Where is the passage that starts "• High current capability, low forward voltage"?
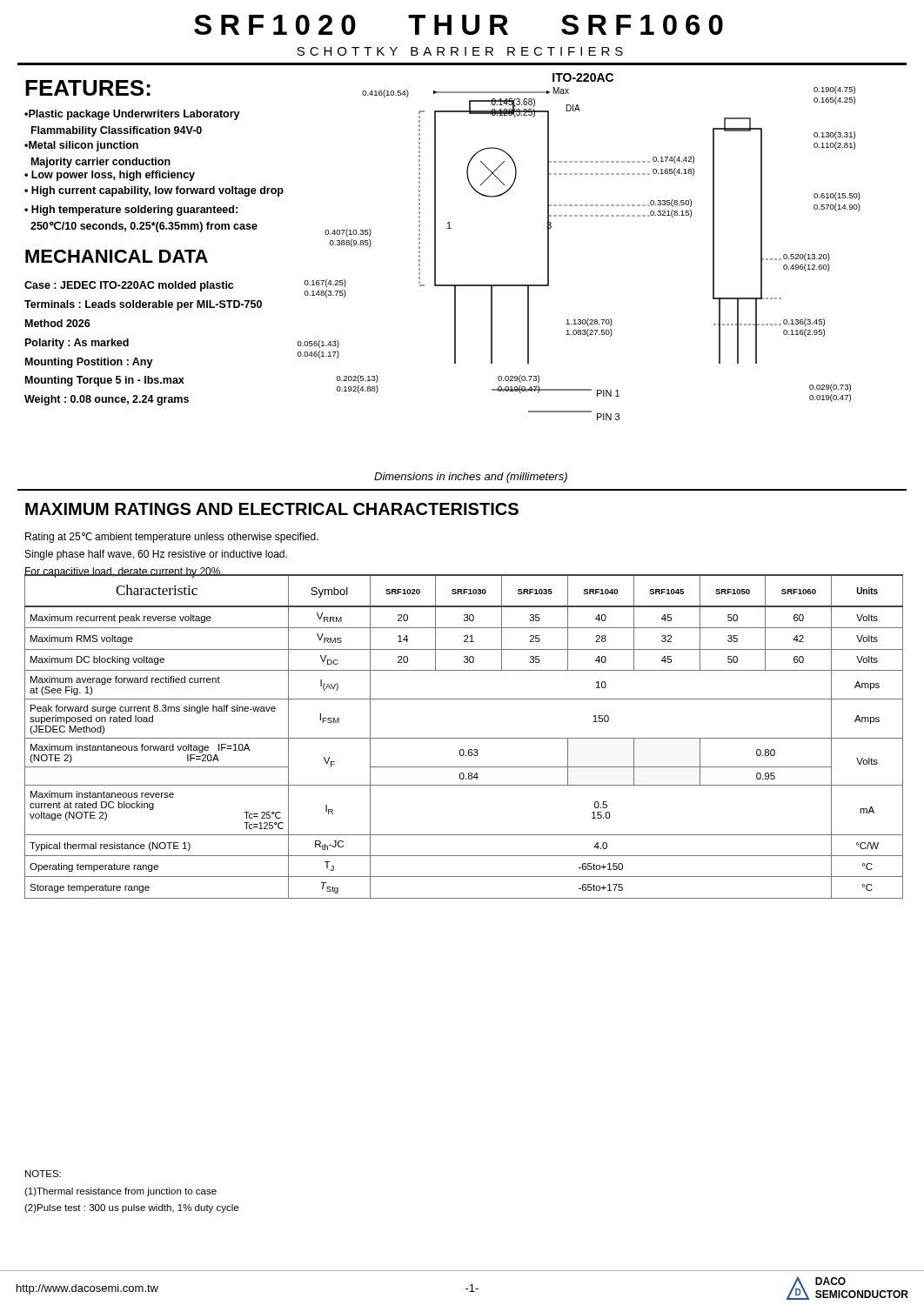This screenshot has height=1305, width=924. tap(154, 191)
